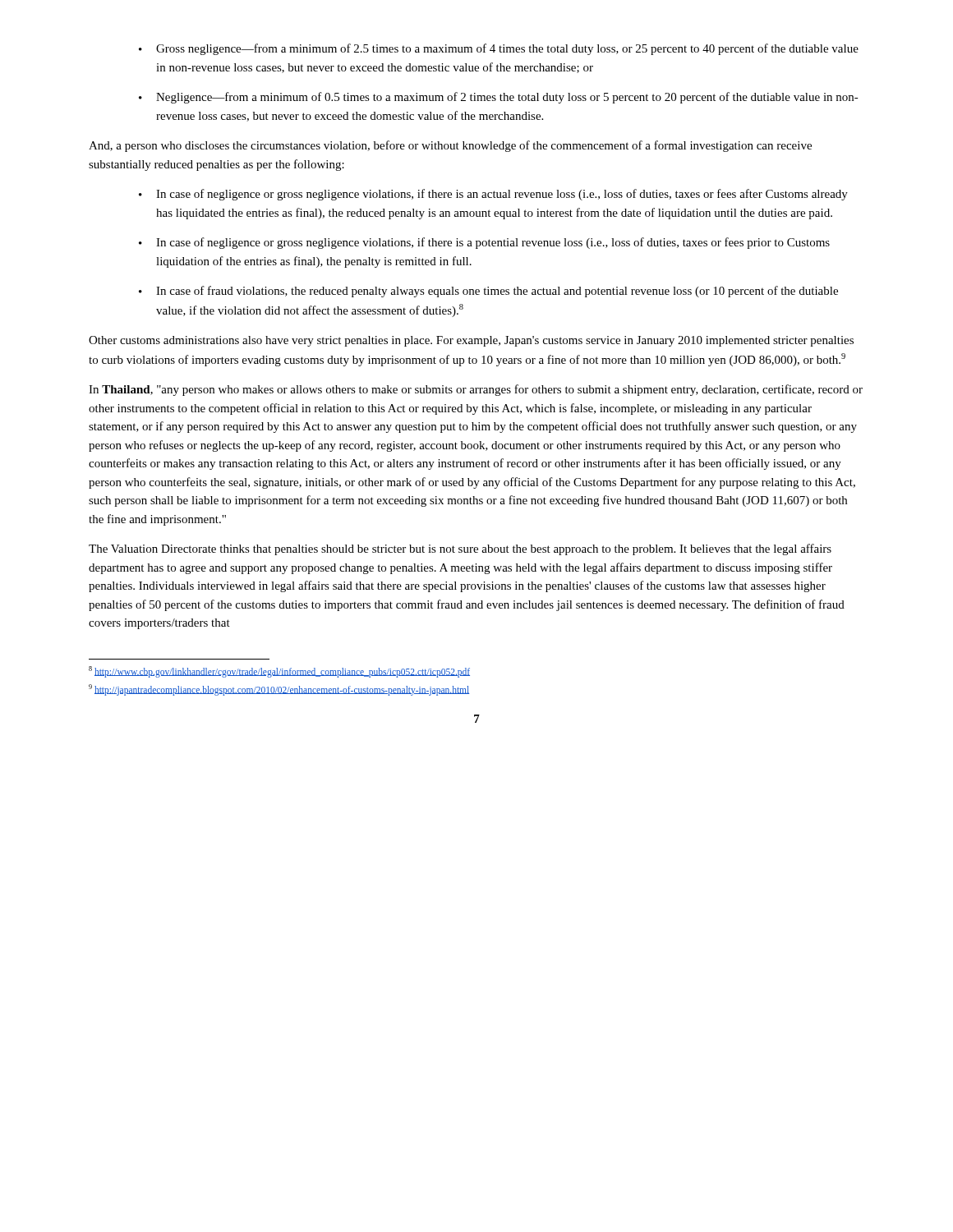Image resolution: width=953 pixels, height=1232 pixels.
Task: Locate the block of text that opens with "In Thailand, "any"
Action: (x=476, y=454)
